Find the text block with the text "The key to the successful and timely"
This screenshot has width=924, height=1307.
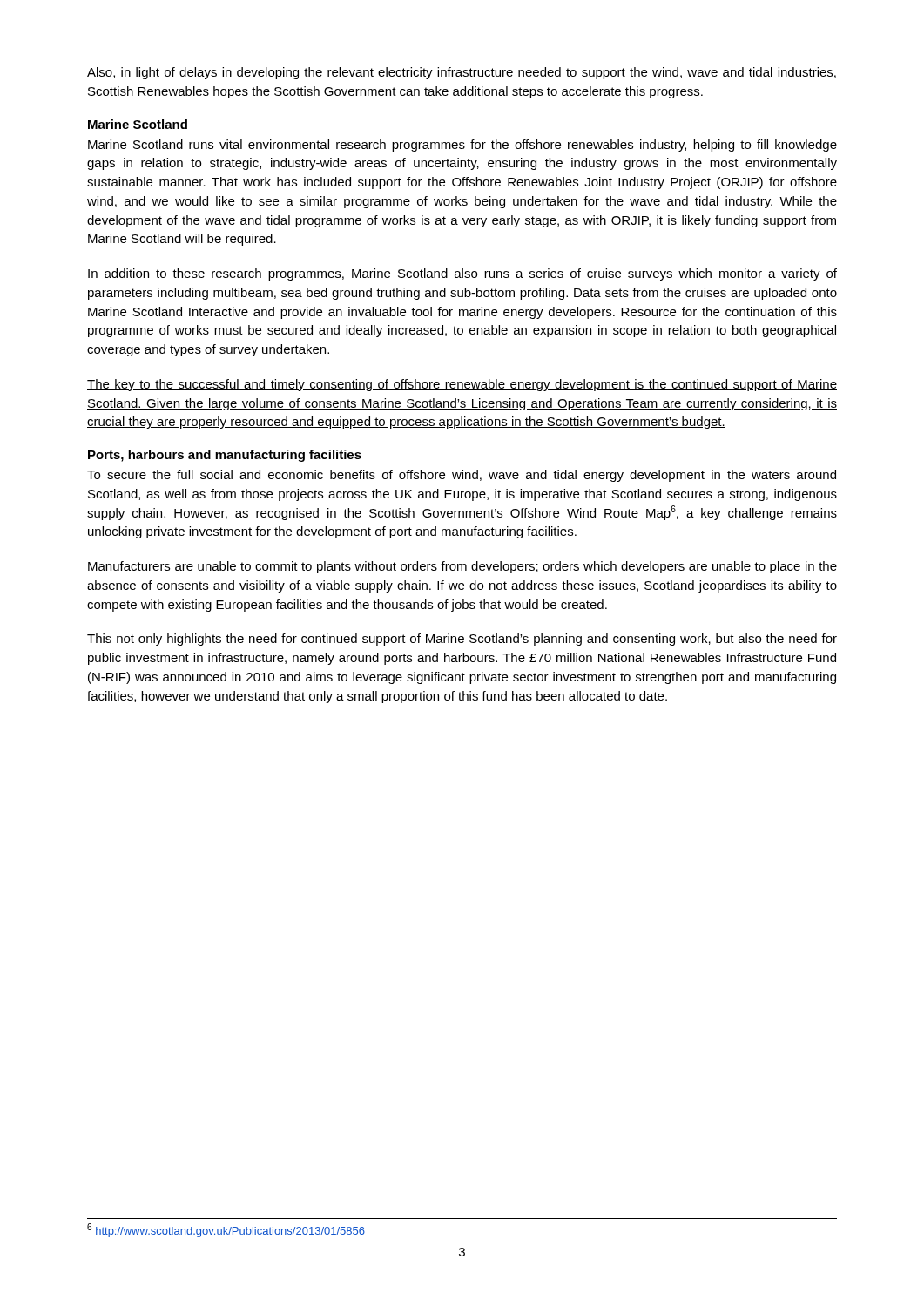click(462, 403)
